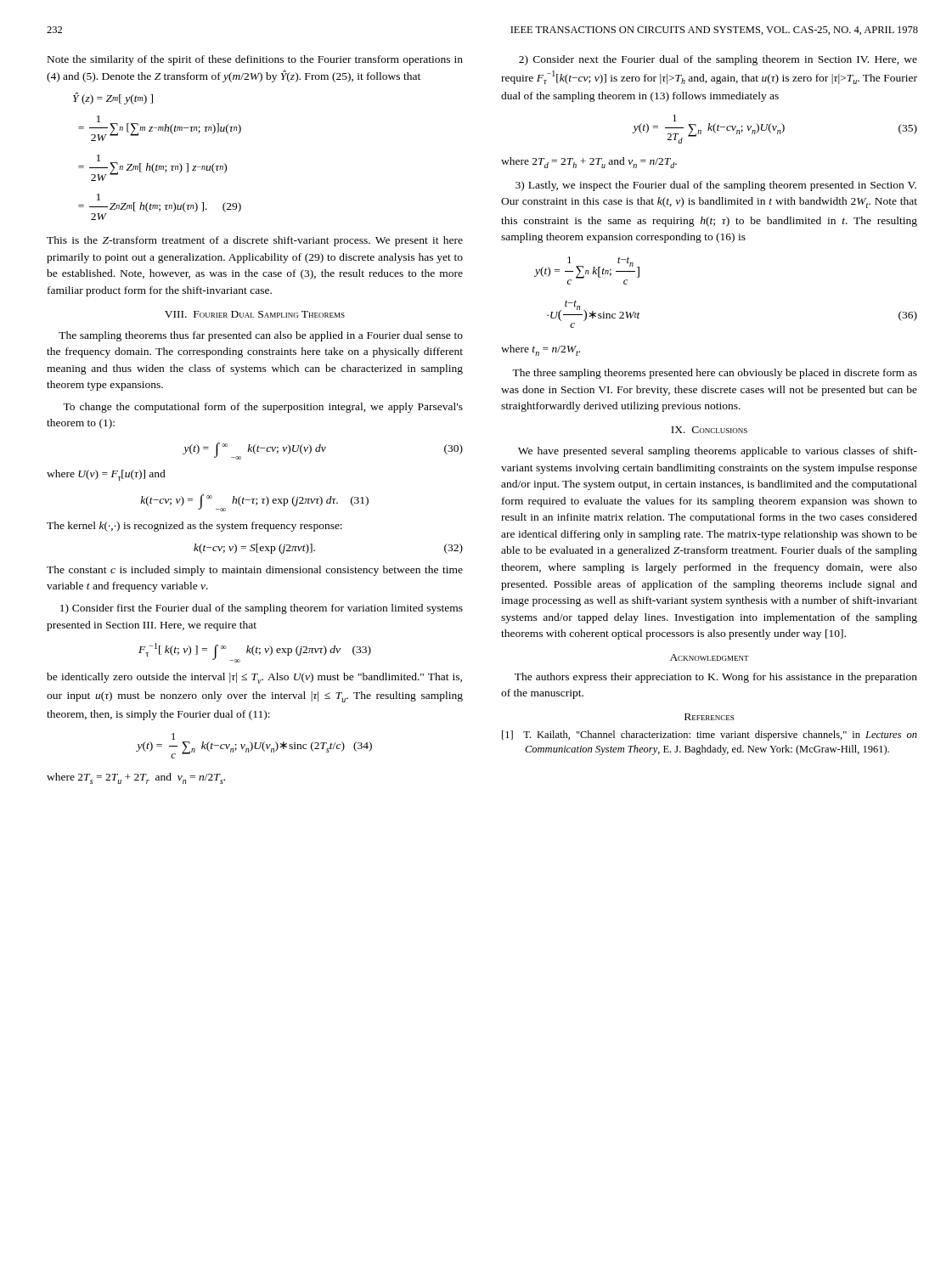The width and height of the screenshot is (952, 1274).
Task: Locate the formula that opens with "Ŷ (z) = Zm[ y(tm) ] = 1"
Action: 113,99
